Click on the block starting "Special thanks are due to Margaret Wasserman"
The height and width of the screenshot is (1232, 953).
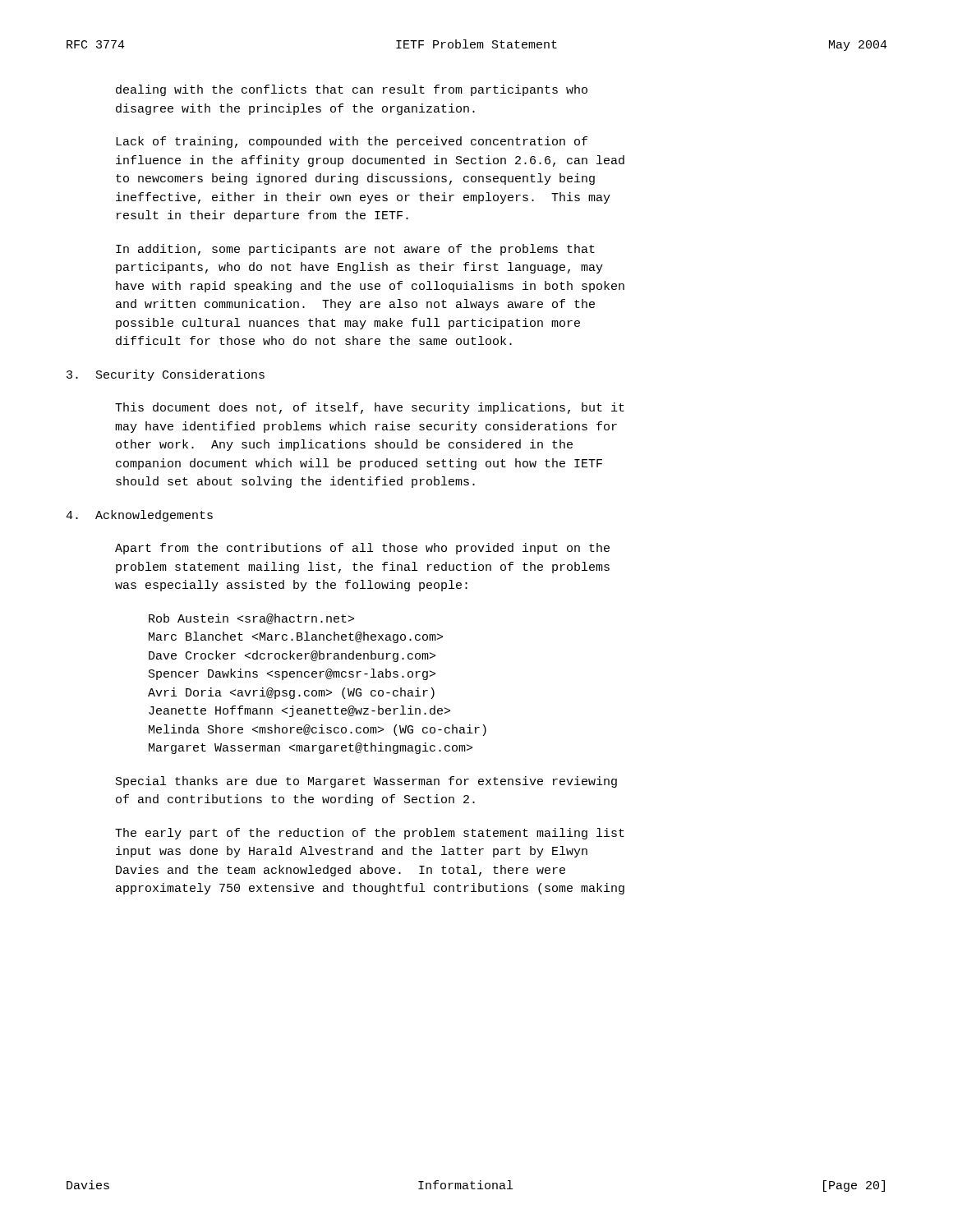click(x=366, y=791)
